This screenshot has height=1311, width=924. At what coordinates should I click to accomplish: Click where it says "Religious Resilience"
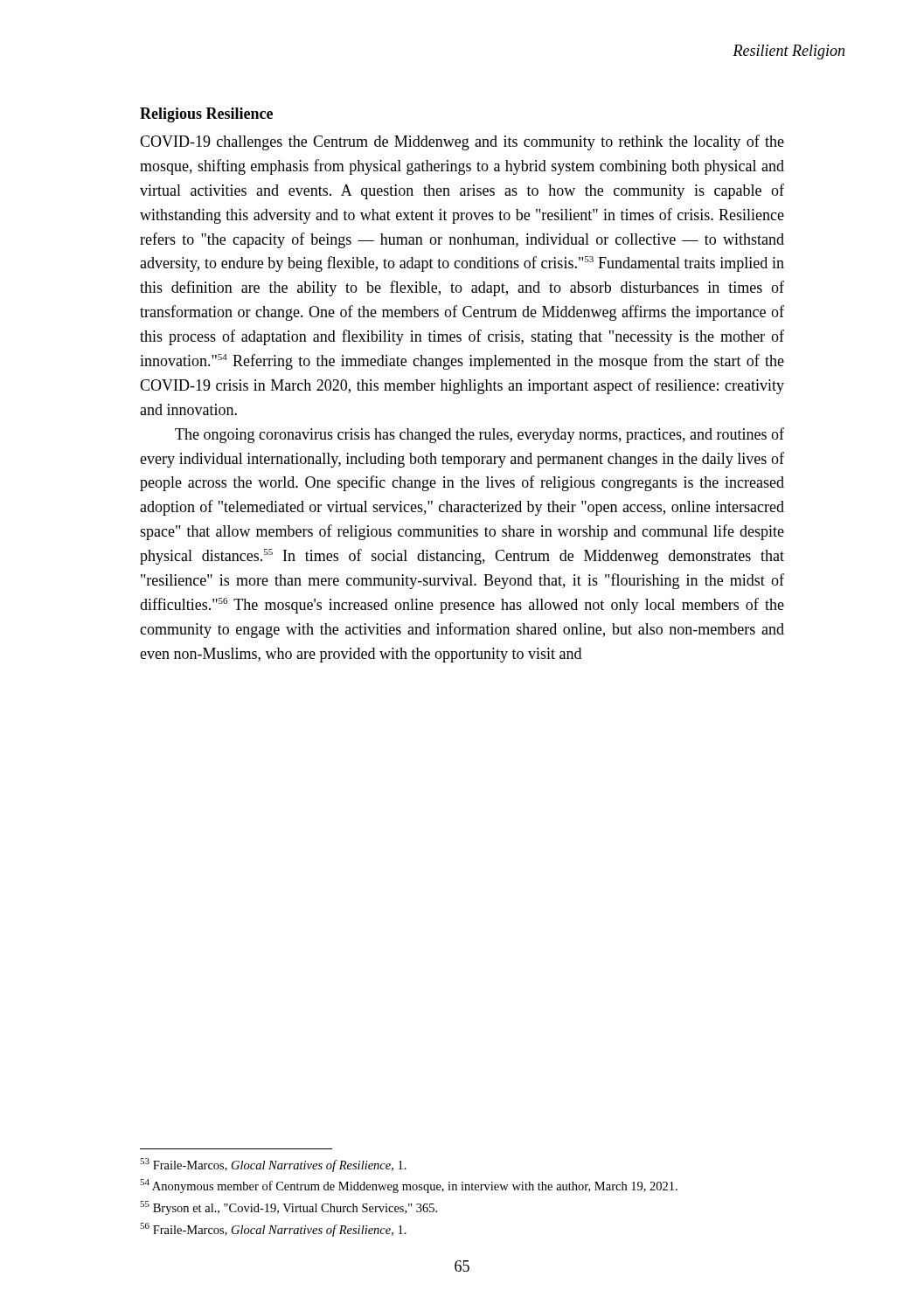click(207, 114)
